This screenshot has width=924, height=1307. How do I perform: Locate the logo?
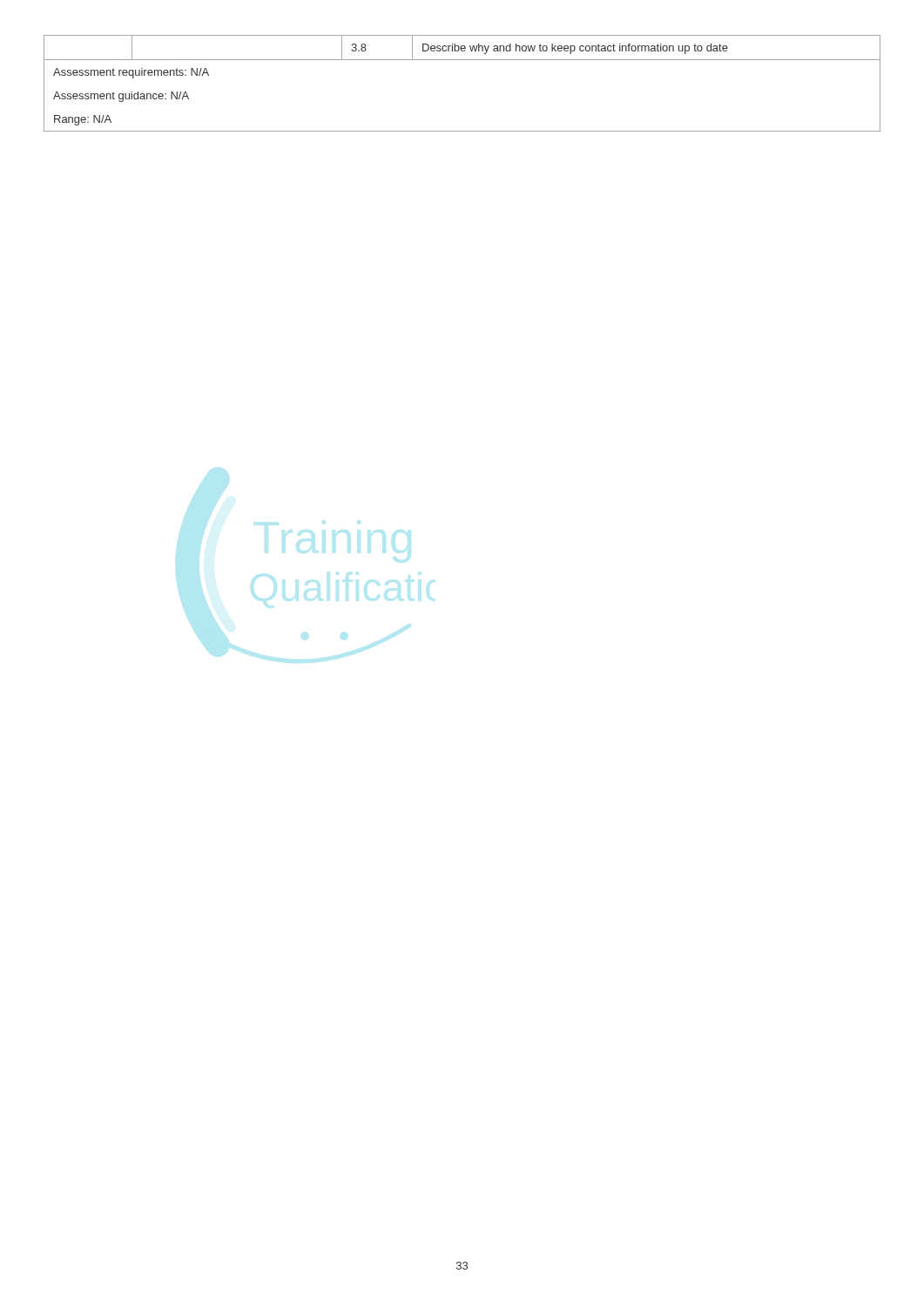point(279,566)
